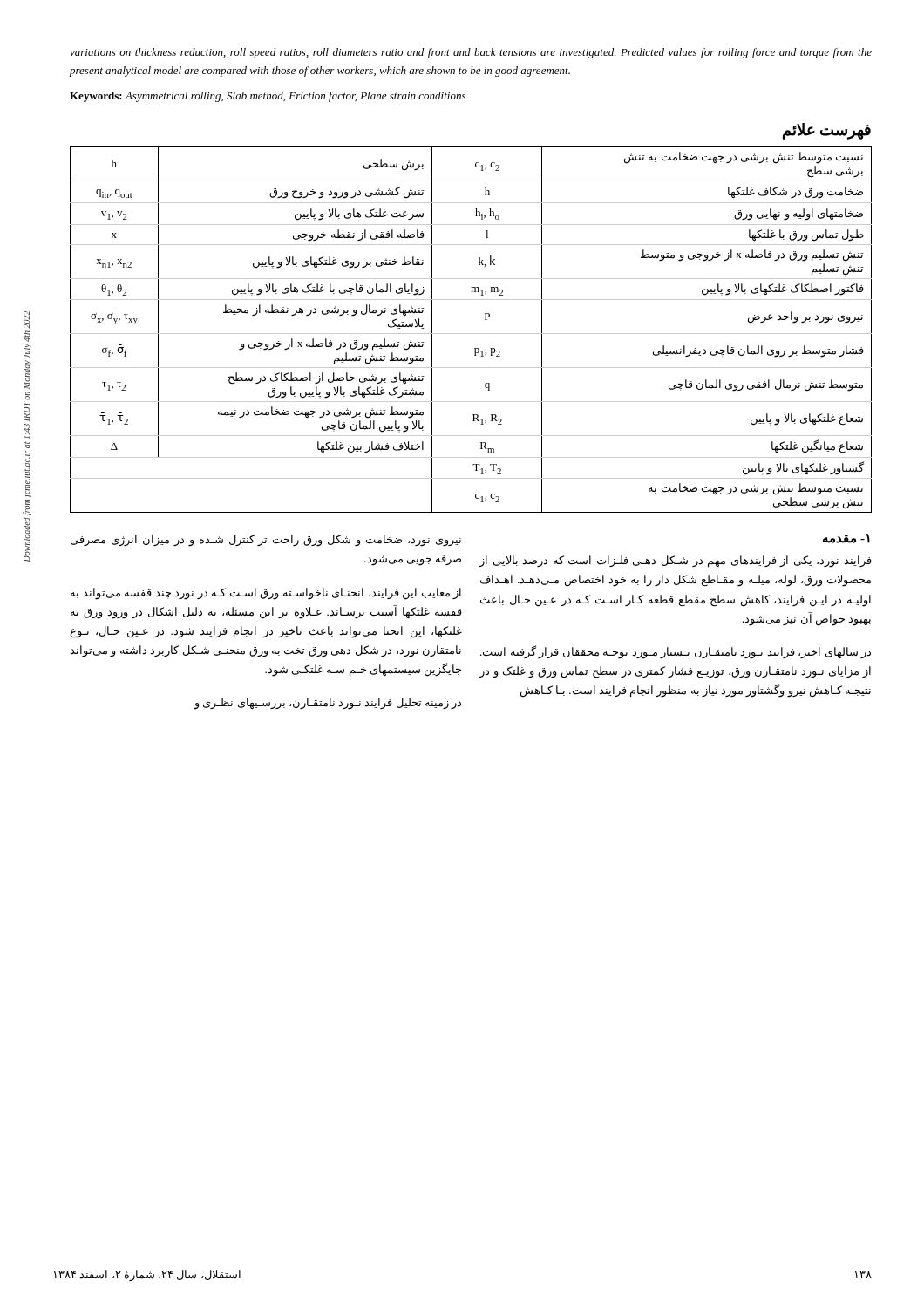Select the text block that says "نیروی نورد، ضخامت و شکل ورق"
Viewport: 924px width, 1308px height.
click(x=266, y=549)
